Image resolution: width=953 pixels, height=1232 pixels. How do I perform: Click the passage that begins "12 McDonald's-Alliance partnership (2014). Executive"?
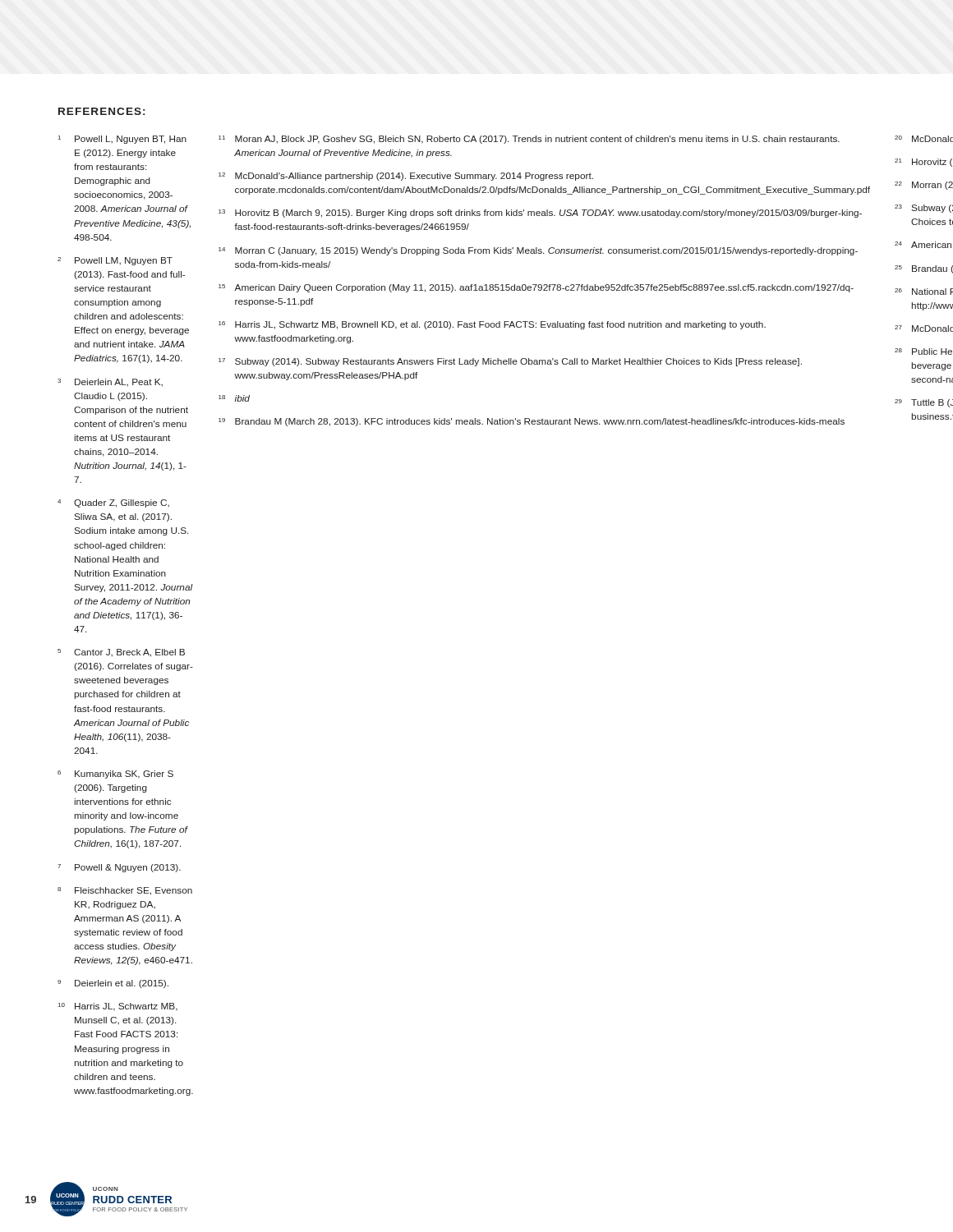[544, 183]
